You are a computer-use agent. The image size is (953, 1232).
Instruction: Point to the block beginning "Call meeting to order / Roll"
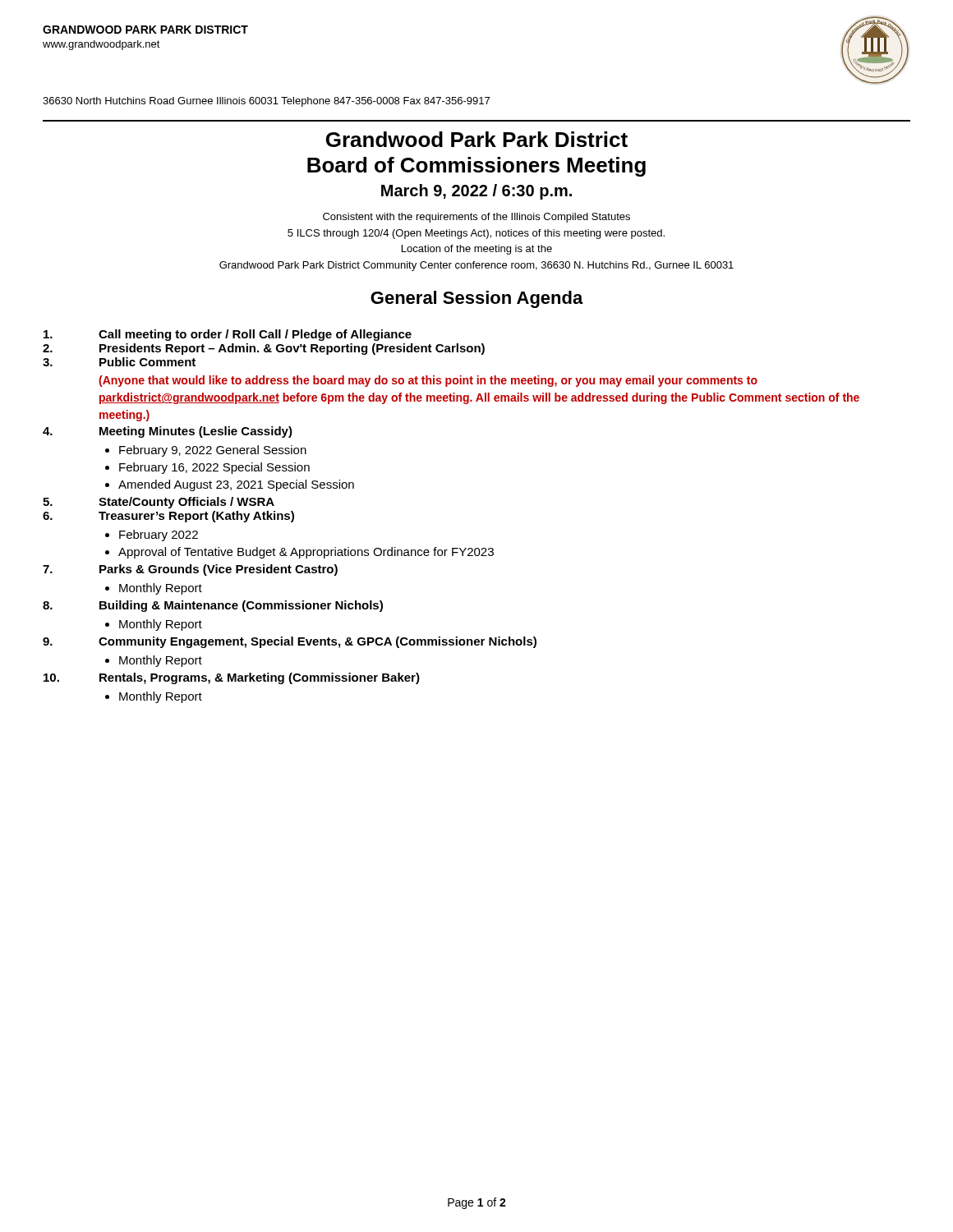(255, 334)
